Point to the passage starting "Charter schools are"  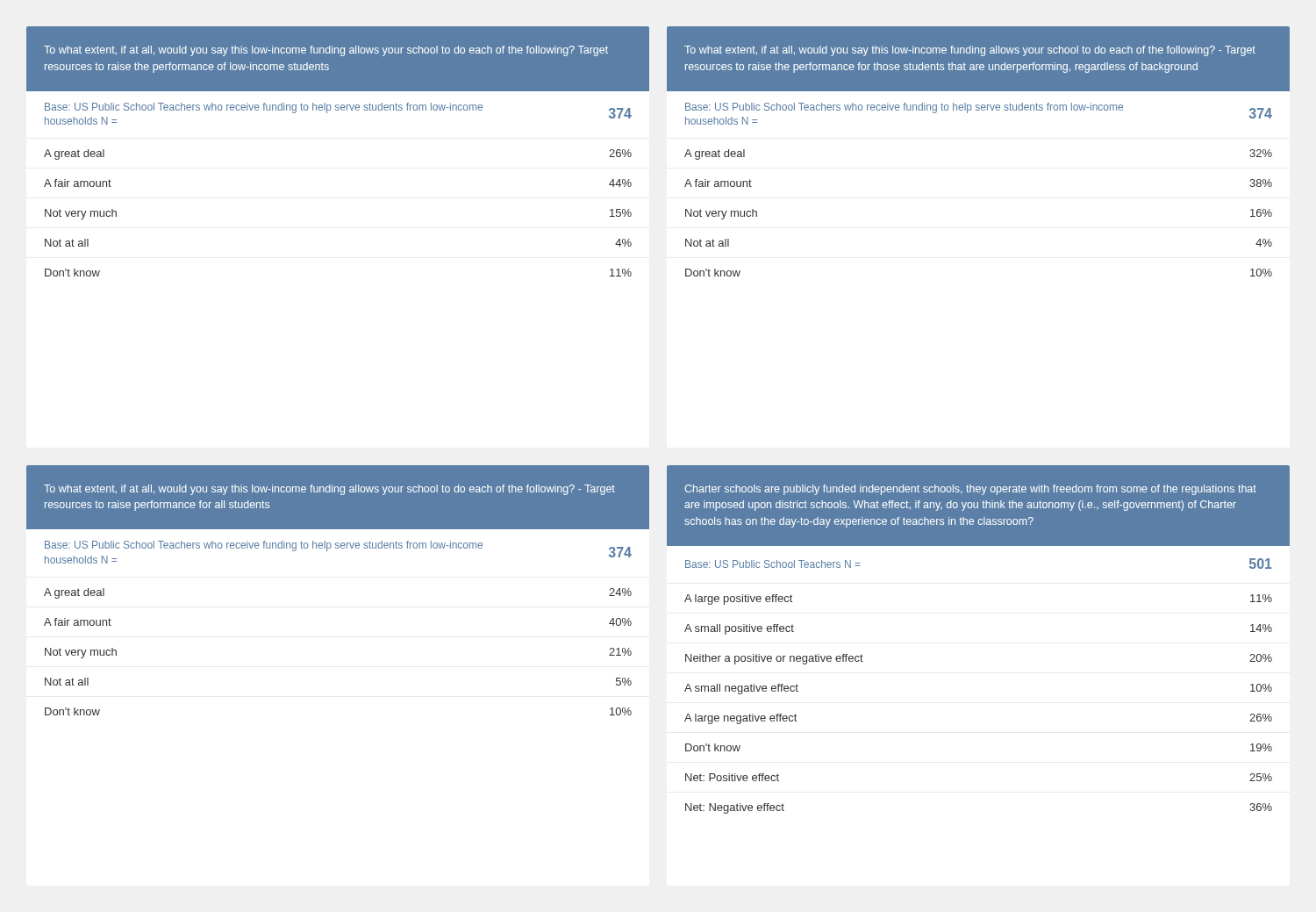point(970,505)
